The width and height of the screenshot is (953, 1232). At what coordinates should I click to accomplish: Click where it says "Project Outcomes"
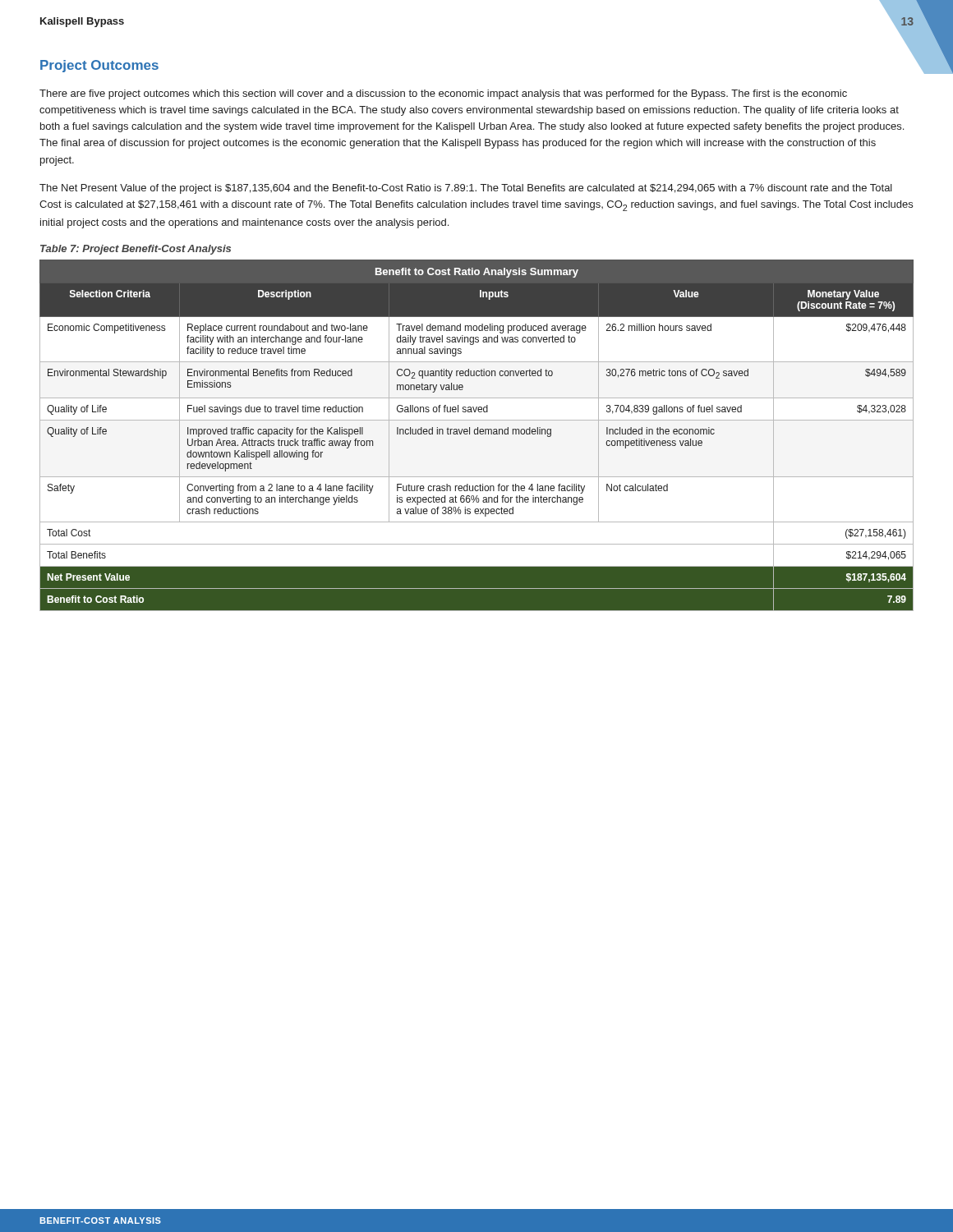(x=99, y=65)
